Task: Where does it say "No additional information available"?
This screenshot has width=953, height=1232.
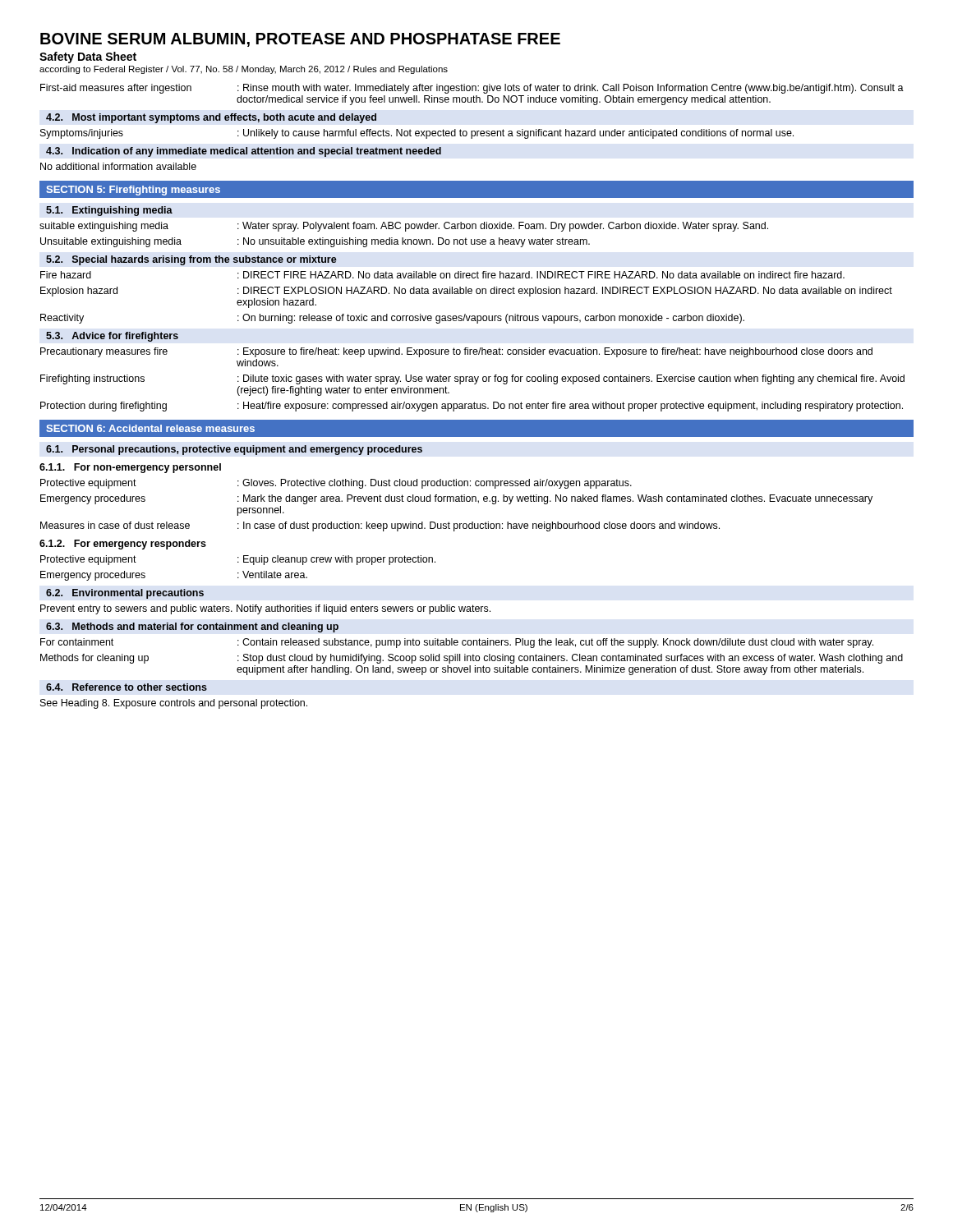Action: tap(118, 167)
